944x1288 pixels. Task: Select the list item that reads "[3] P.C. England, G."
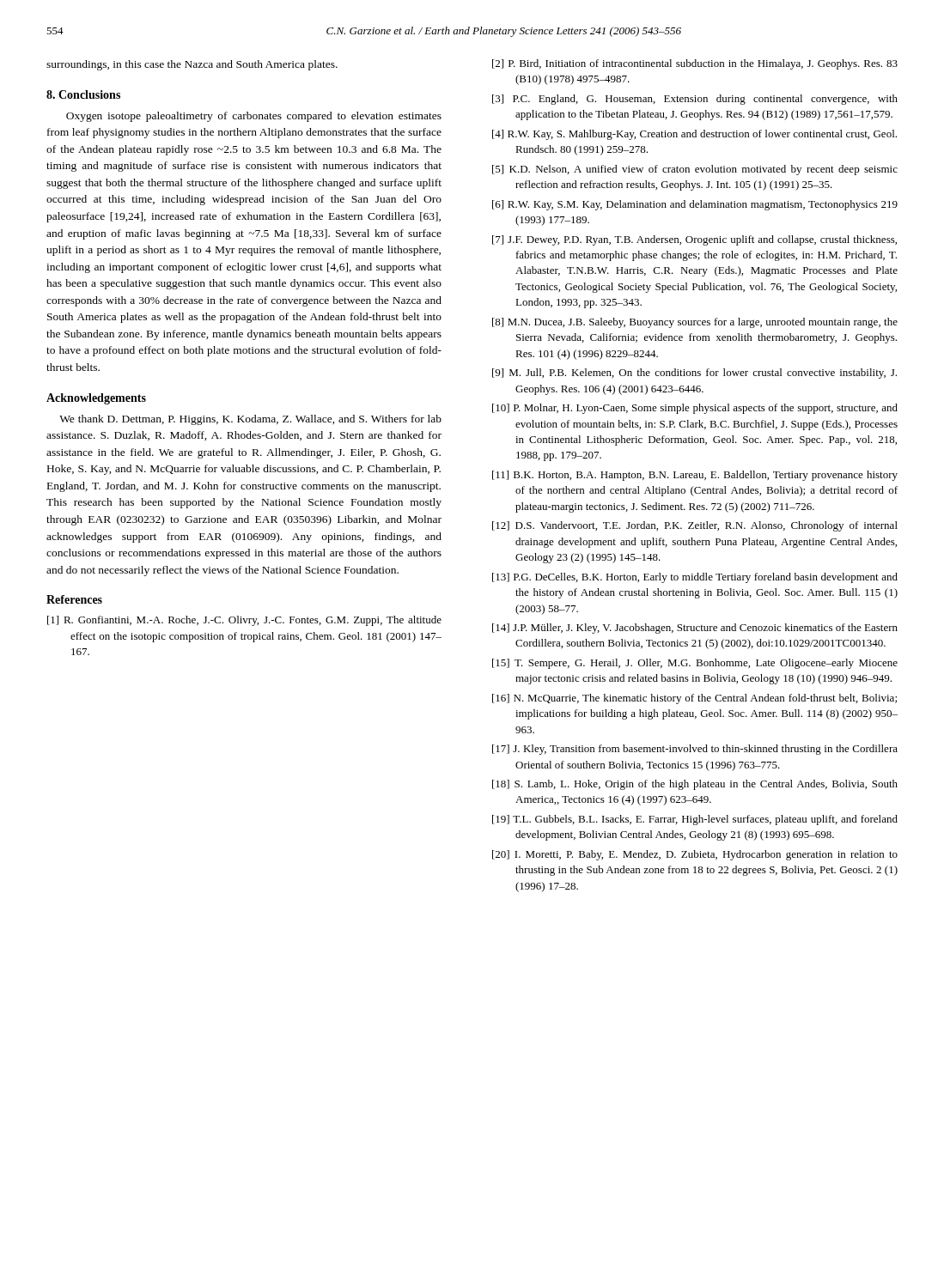[695, 106]
